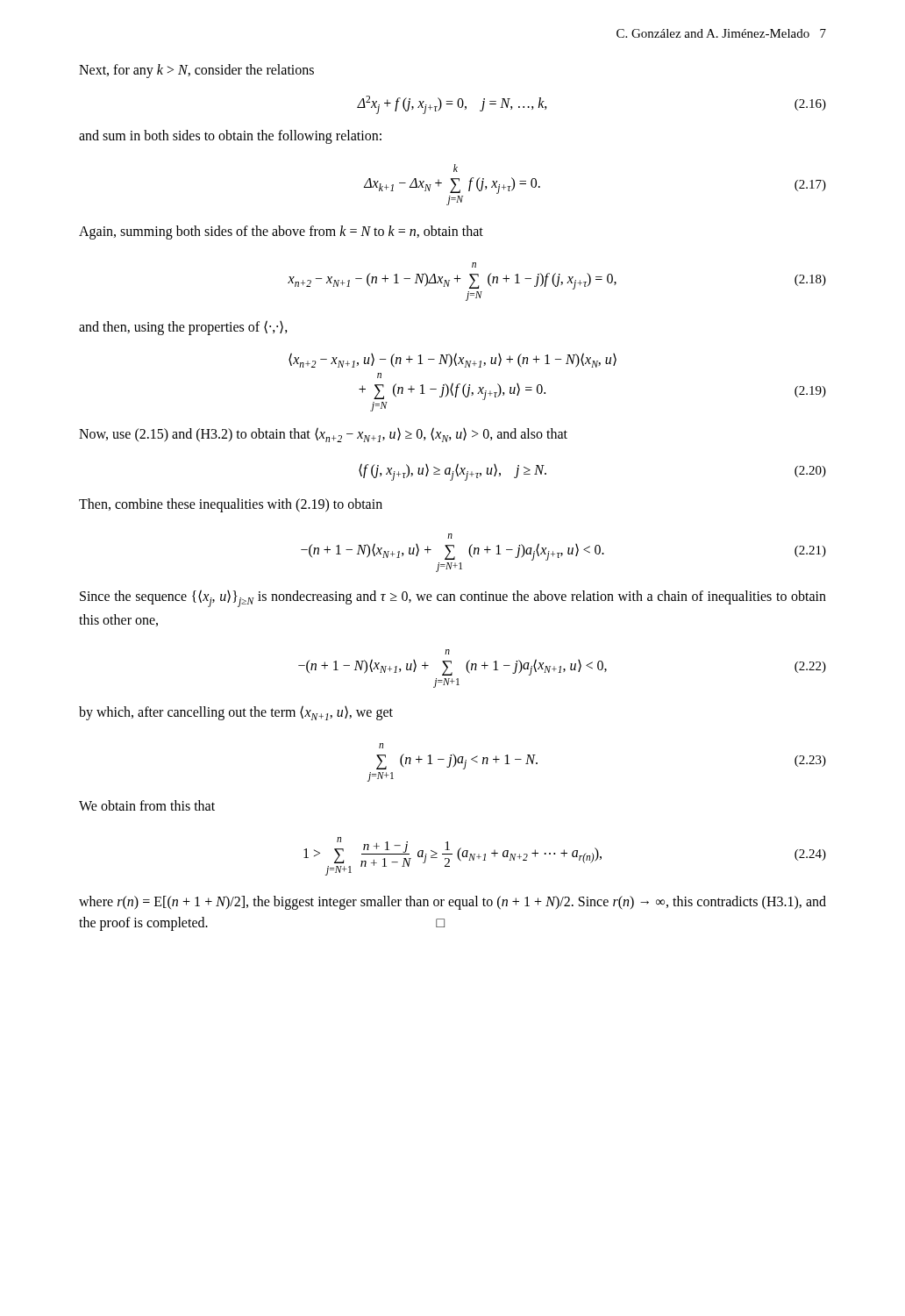Image resolution: width=905 pixels, height=1316 pixels.
Task: Select the formula with the text "Δxk+1 − ΔxN + k ∑"
Action: point(456,168)
